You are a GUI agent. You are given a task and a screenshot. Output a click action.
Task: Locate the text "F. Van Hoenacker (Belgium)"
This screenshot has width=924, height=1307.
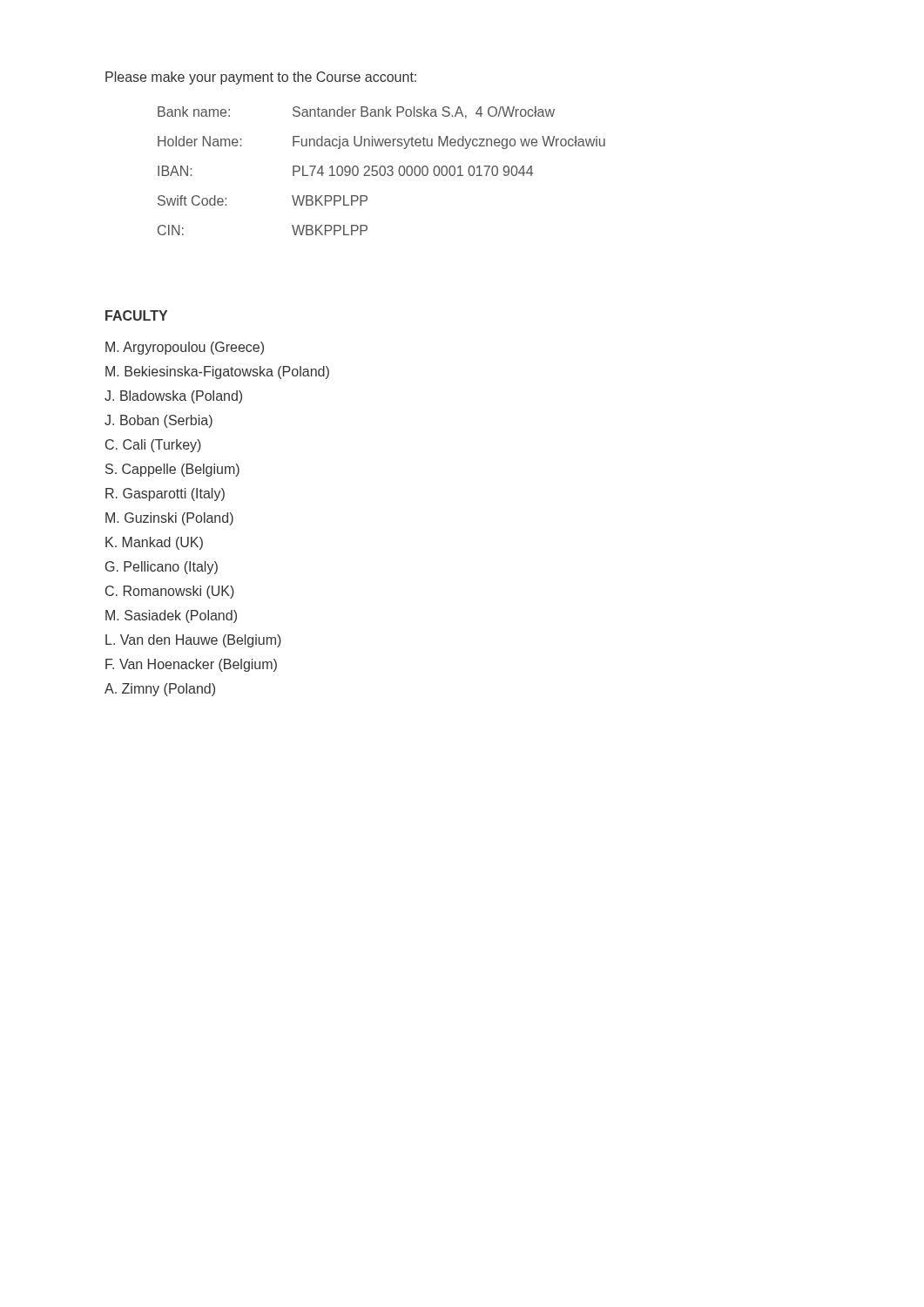191,664
